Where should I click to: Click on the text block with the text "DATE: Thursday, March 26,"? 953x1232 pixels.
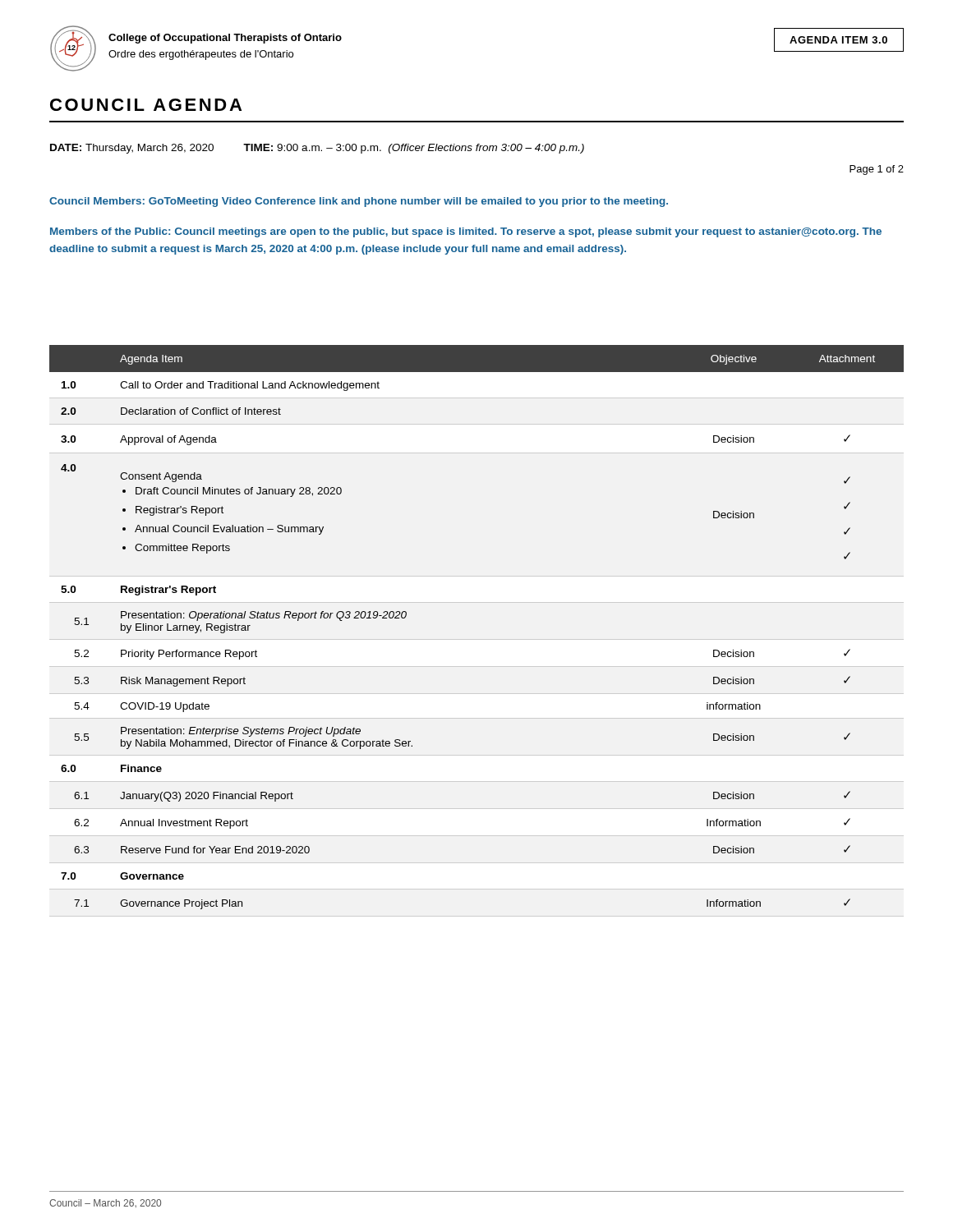click(317, 147)
